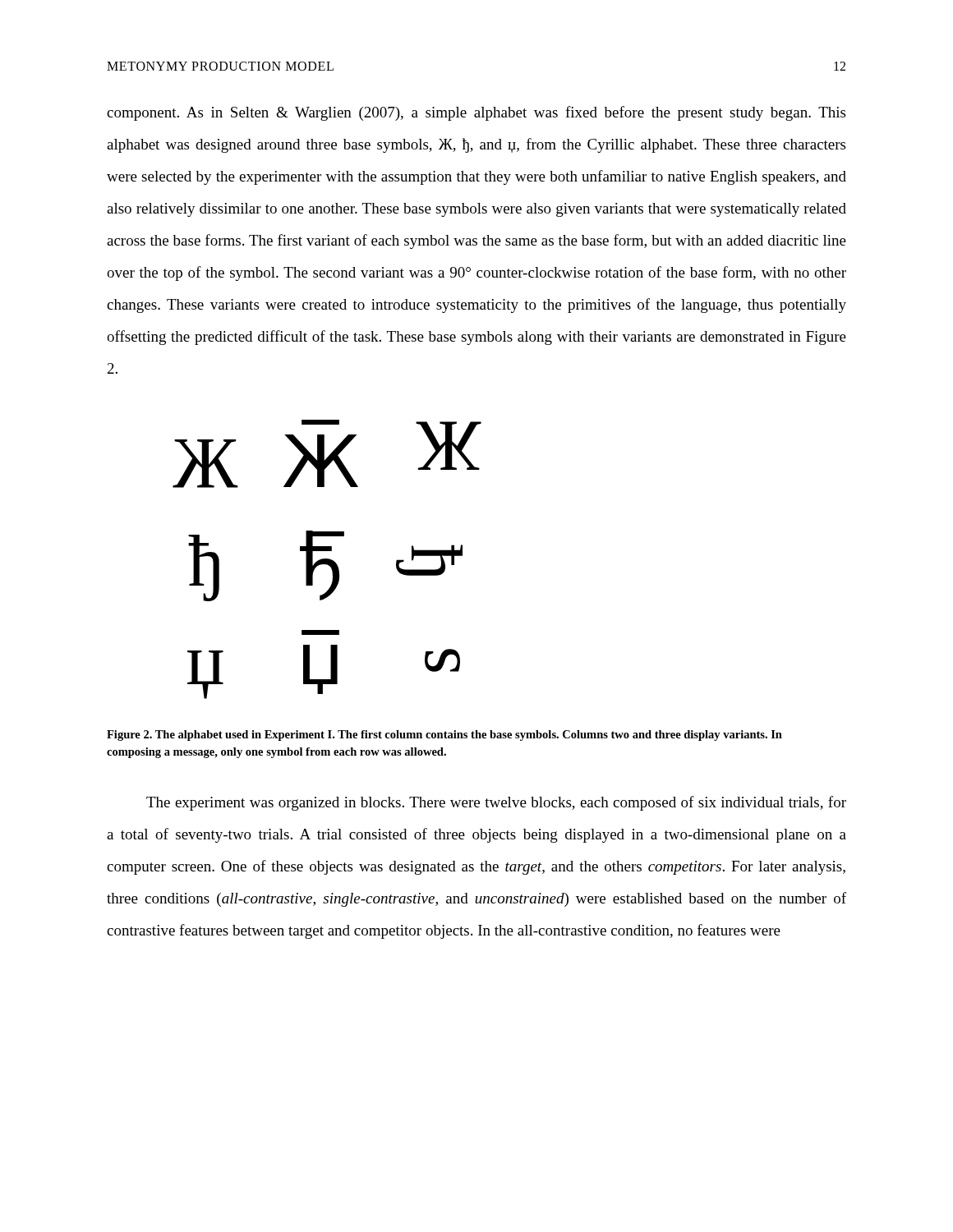This screenshot has height=1232, width=953.
Task: Find the illustration
Action: 476,588
